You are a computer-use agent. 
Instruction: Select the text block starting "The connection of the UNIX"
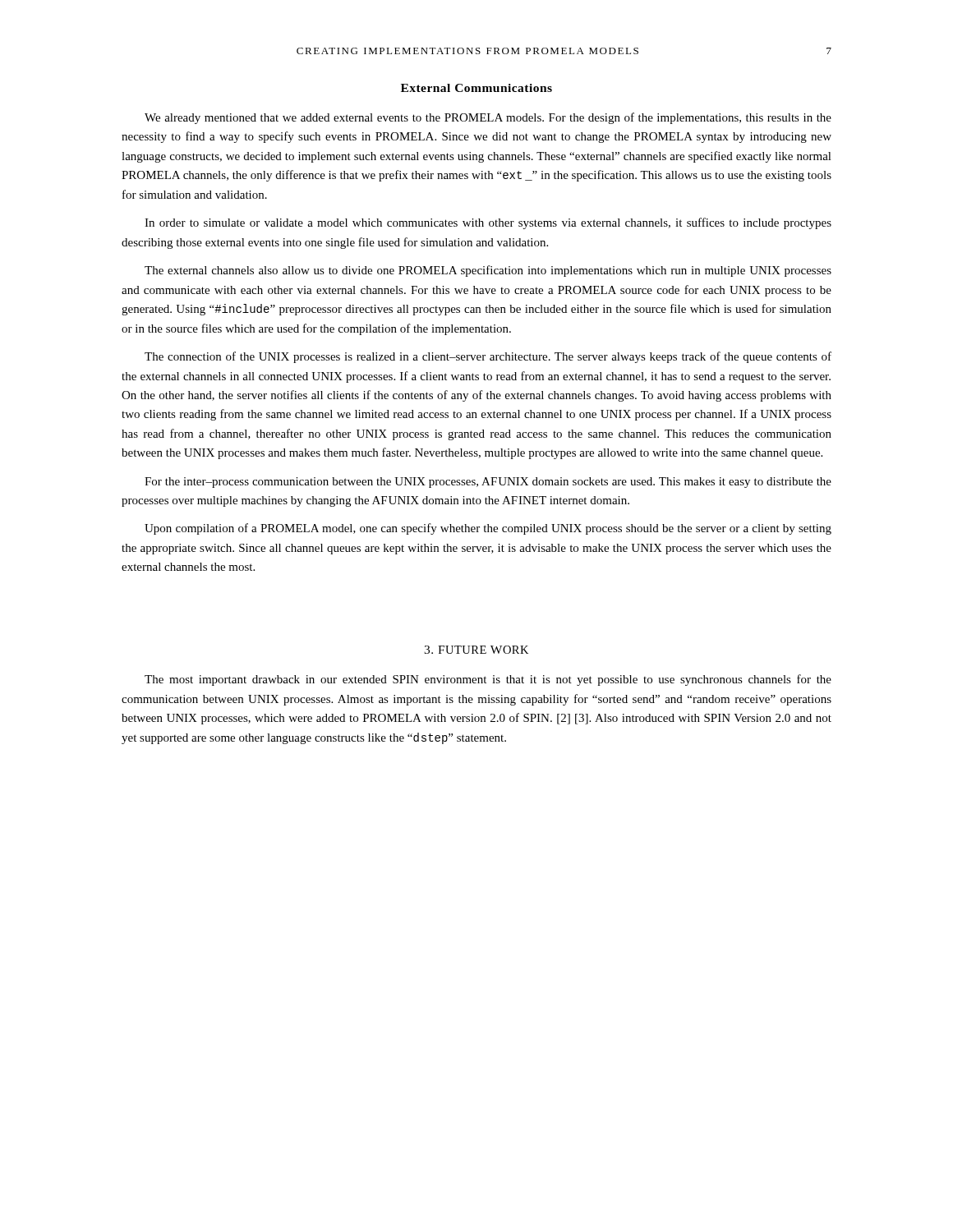(x=476, y=405)
